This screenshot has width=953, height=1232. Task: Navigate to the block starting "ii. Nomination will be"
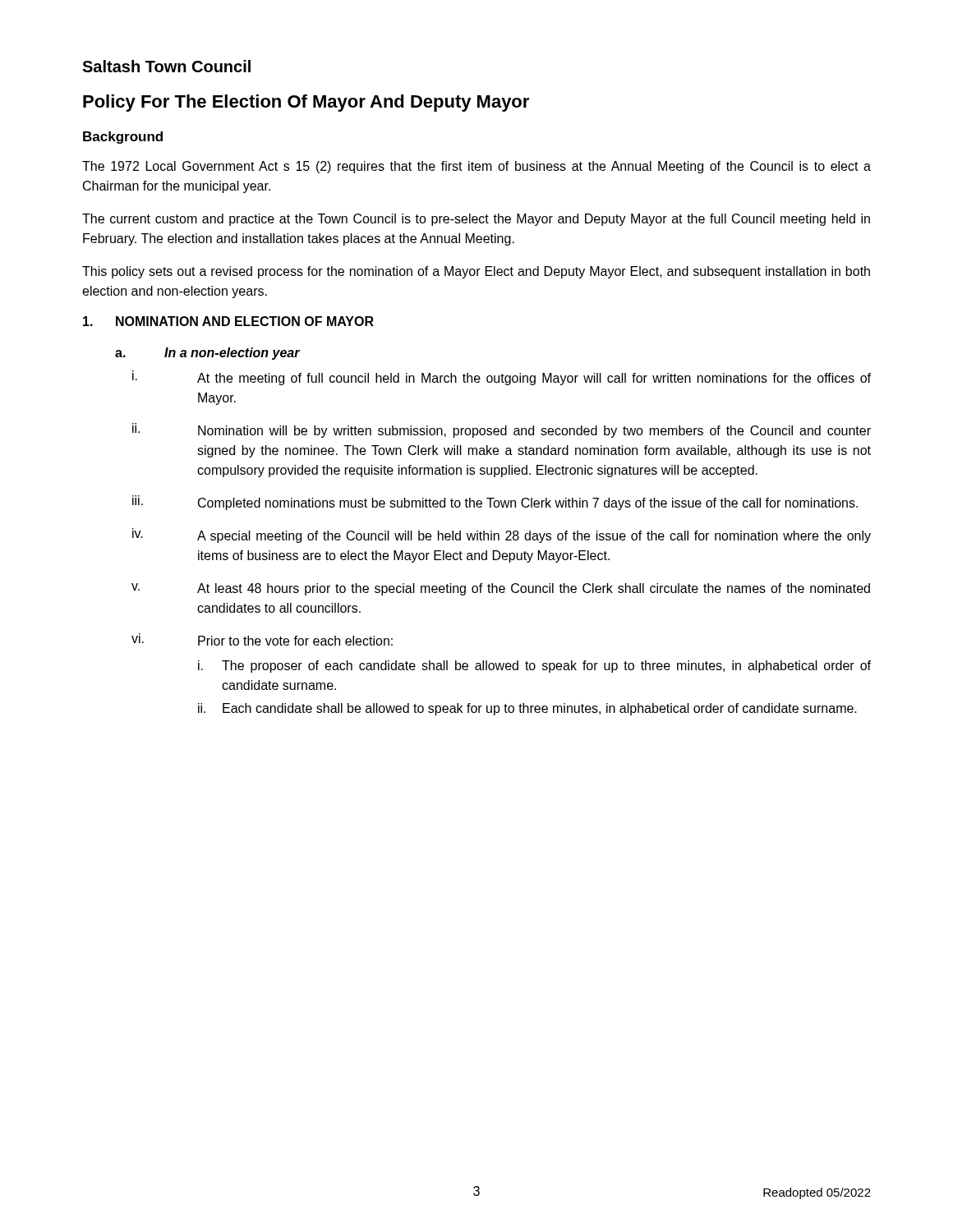tap(493, 451)
